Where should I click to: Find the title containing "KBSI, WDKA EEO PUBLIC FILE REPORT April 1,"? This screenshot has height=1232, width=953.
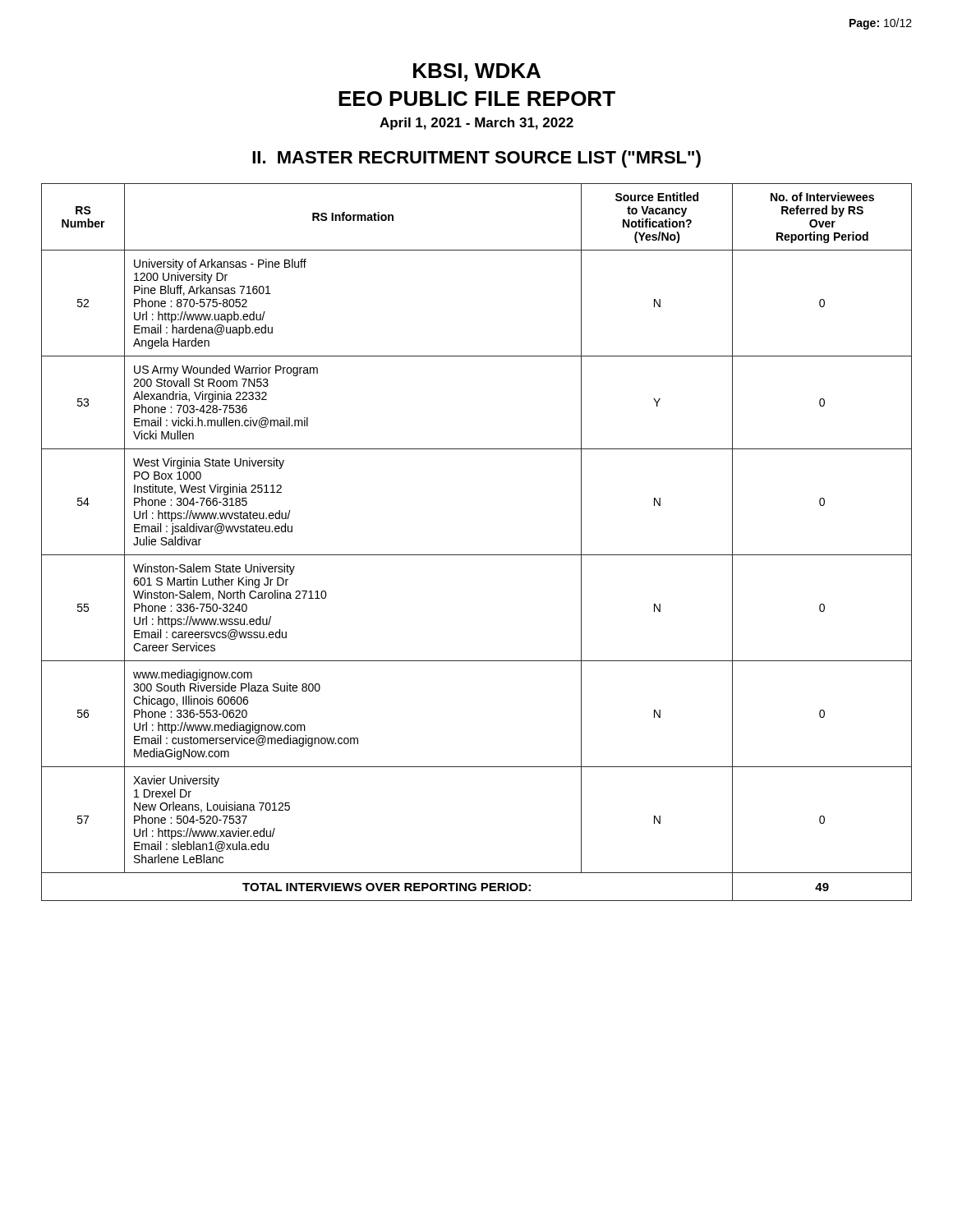[x=476, y=95]
